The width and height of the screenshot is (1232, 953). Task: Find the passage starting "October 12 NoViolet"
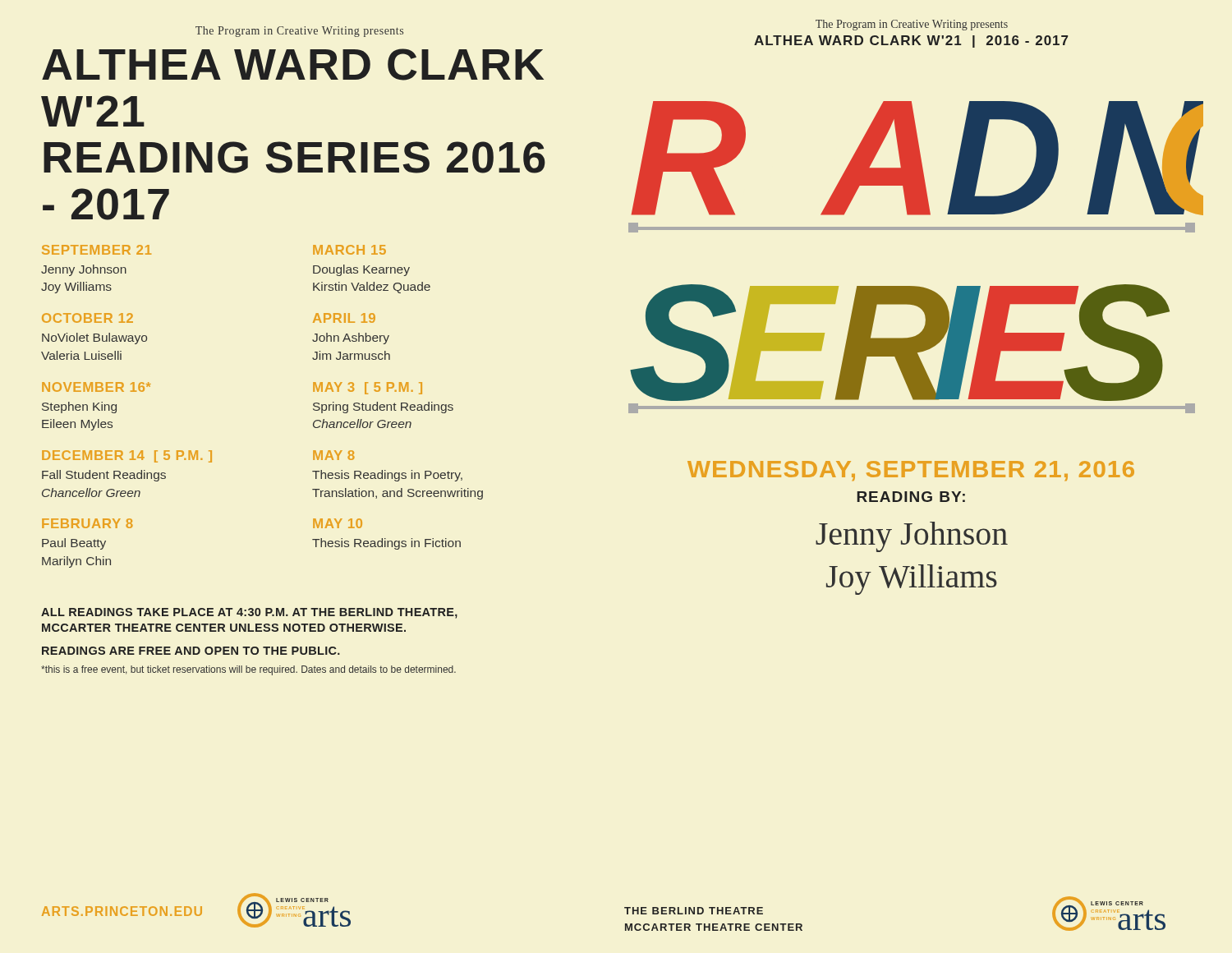click(87, 318)
